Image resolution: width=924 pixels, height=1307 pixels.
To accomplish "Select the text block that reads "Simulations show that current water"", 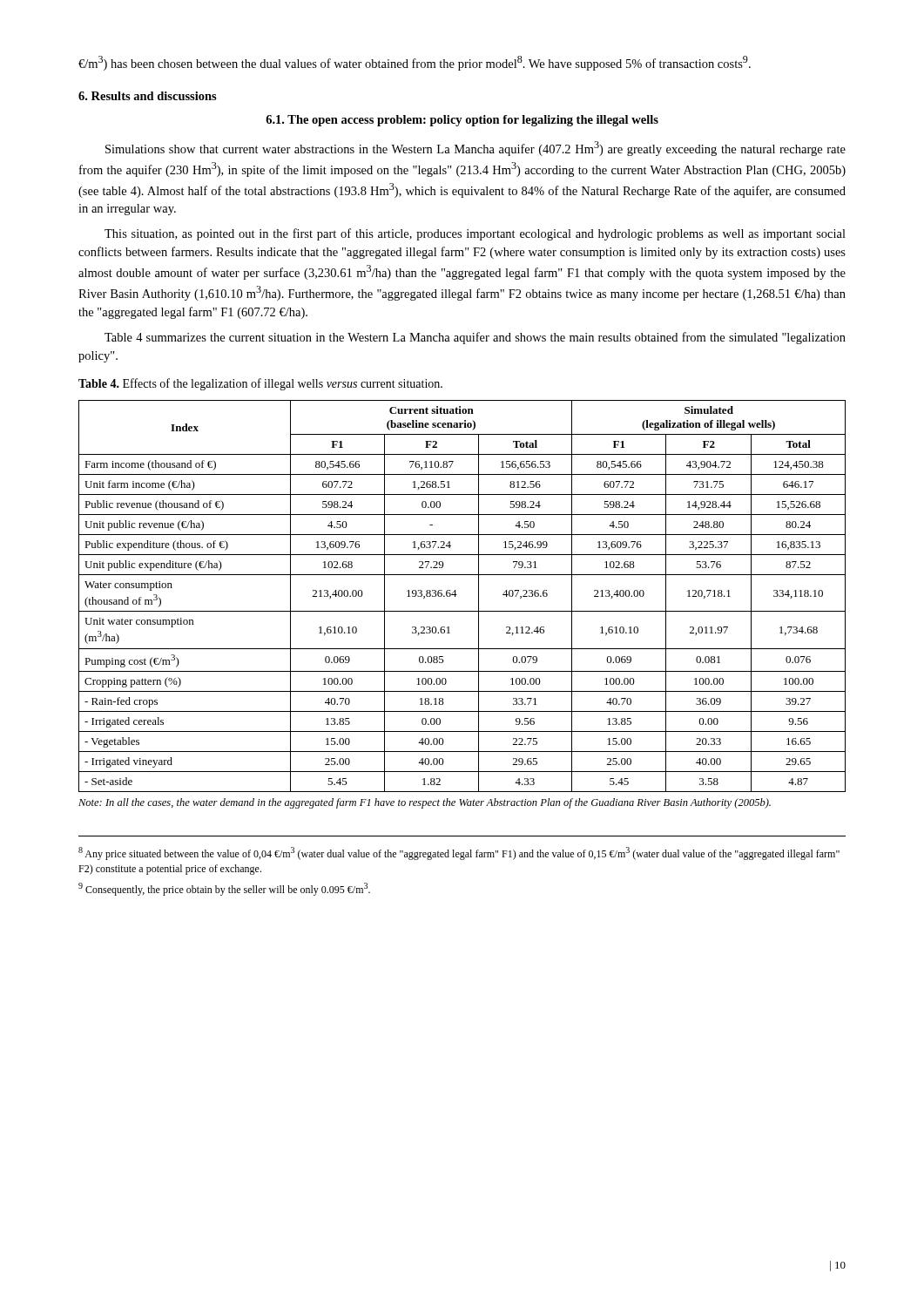I will tap(462, 251).
